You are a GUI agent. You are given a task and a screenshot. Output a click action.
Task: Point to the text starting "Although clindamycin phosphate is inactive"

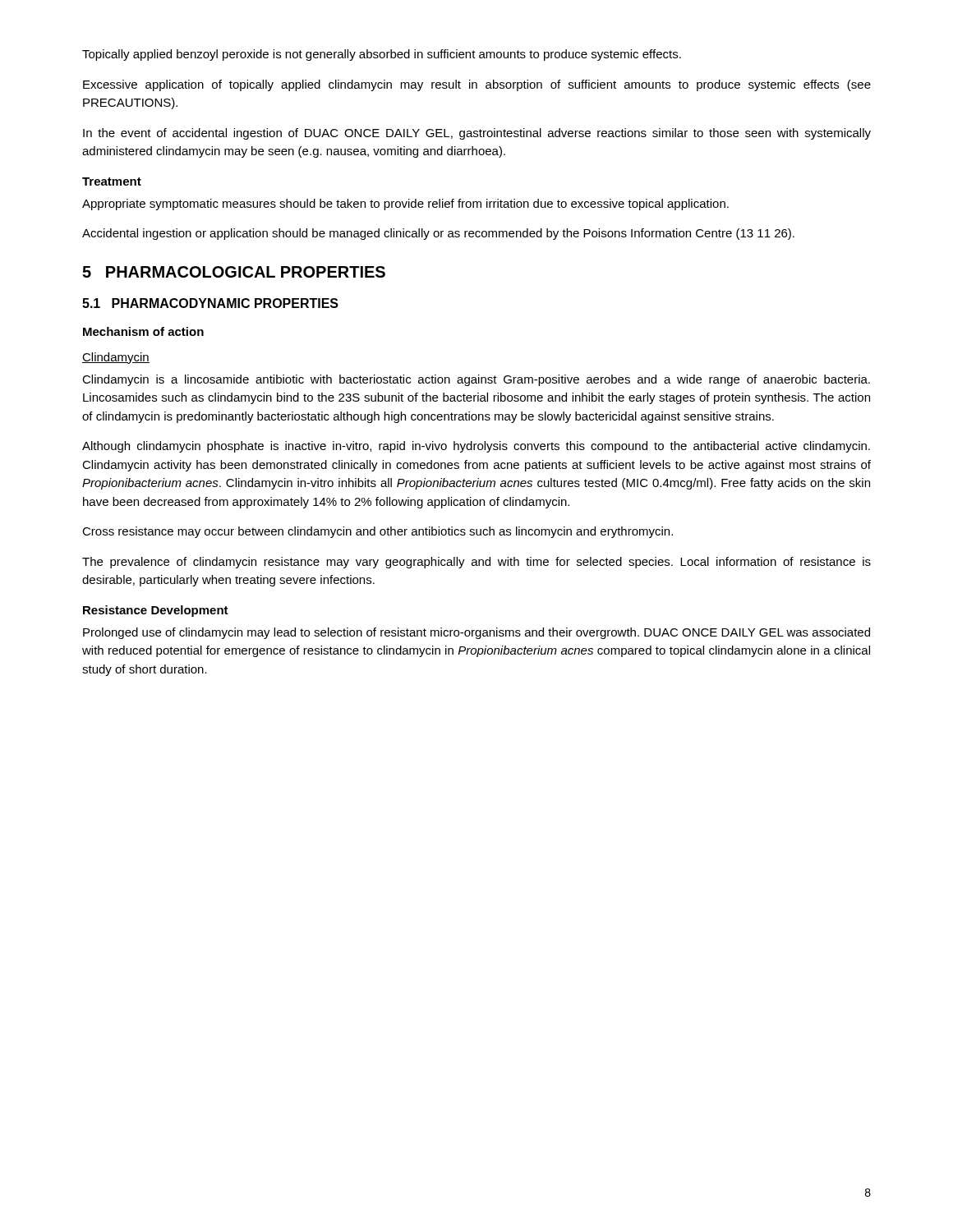pyautogui.click(x=476, y=473)
